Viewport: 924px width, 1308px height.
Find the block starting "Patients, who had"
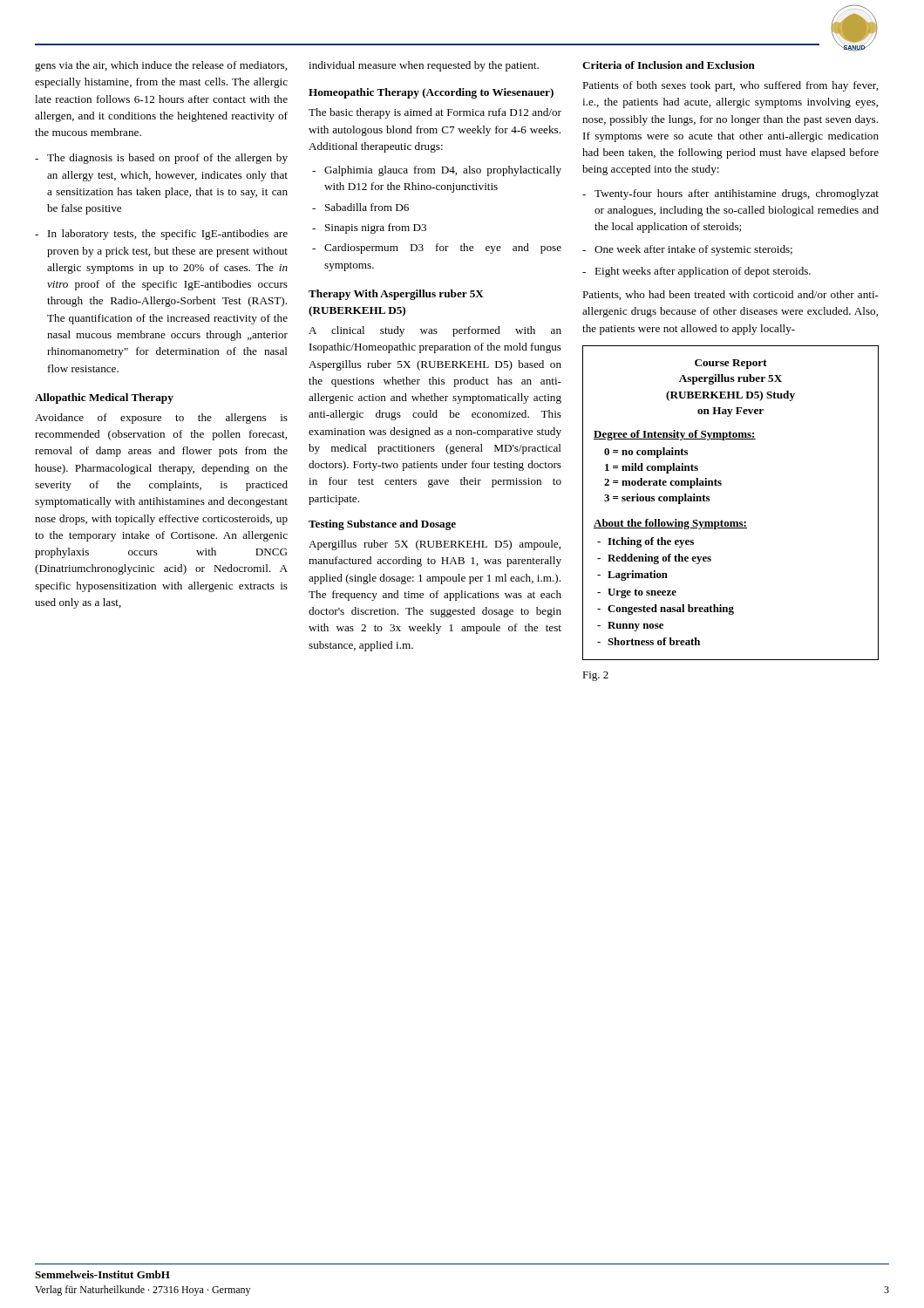coord(730,311)
